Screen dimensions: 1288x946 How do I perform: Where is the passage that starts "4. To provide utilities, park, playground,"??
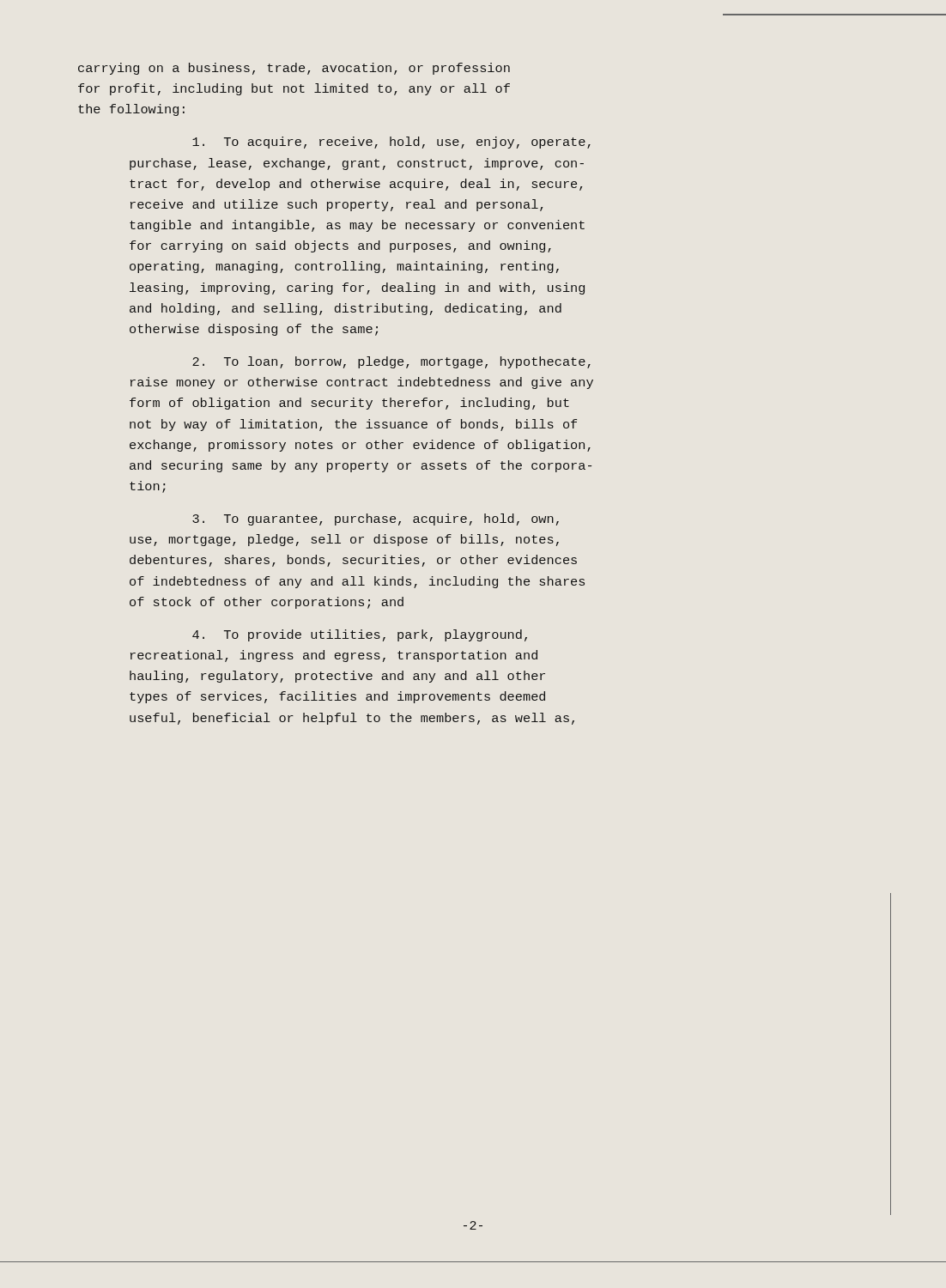coord(499,677)
